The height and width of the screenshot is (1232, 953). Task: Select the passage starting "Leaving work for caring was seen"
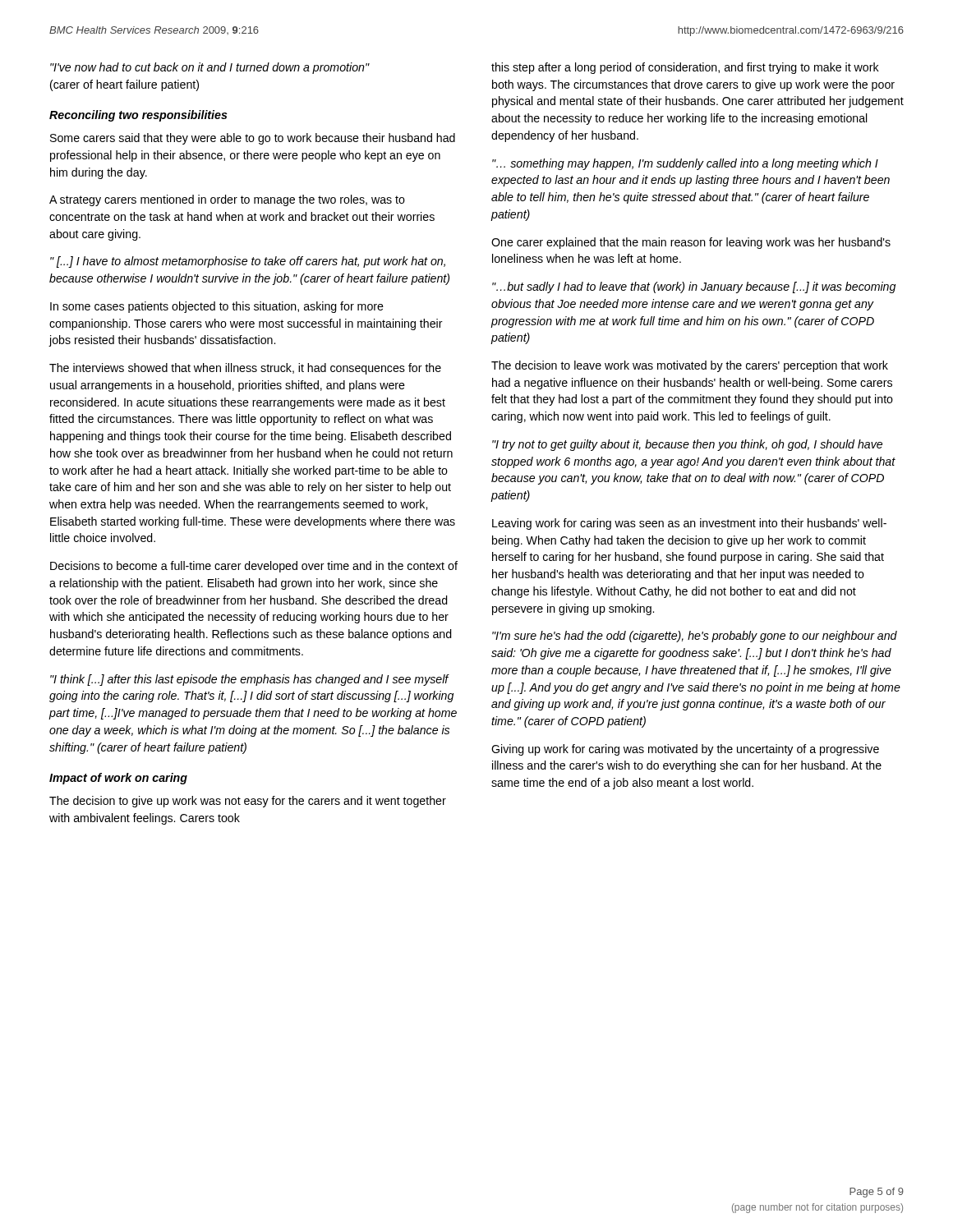689,566
